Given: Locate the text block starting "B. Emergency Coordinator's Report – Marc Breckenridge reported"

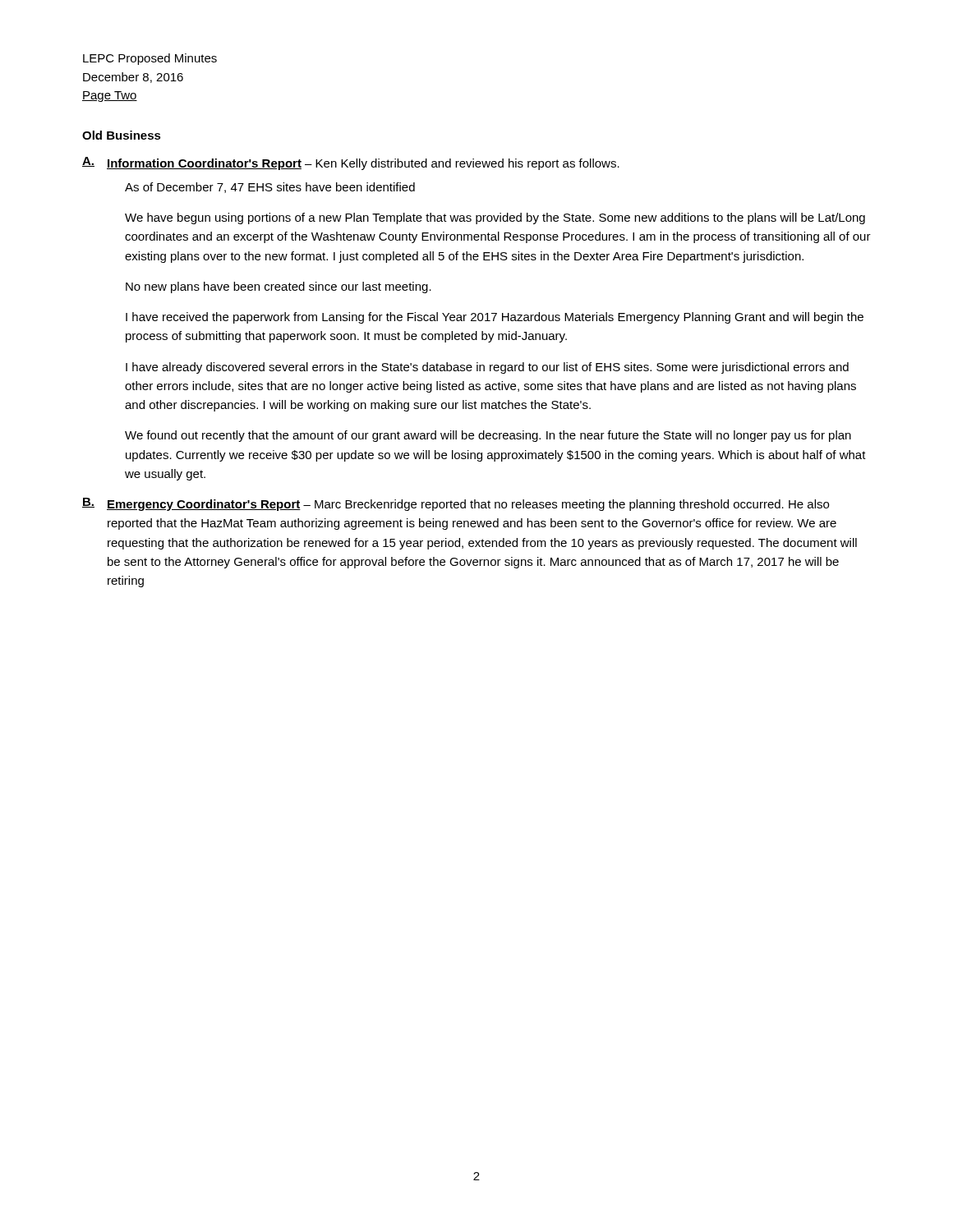Looking at the screenshot, I should (x=476, y=542).
